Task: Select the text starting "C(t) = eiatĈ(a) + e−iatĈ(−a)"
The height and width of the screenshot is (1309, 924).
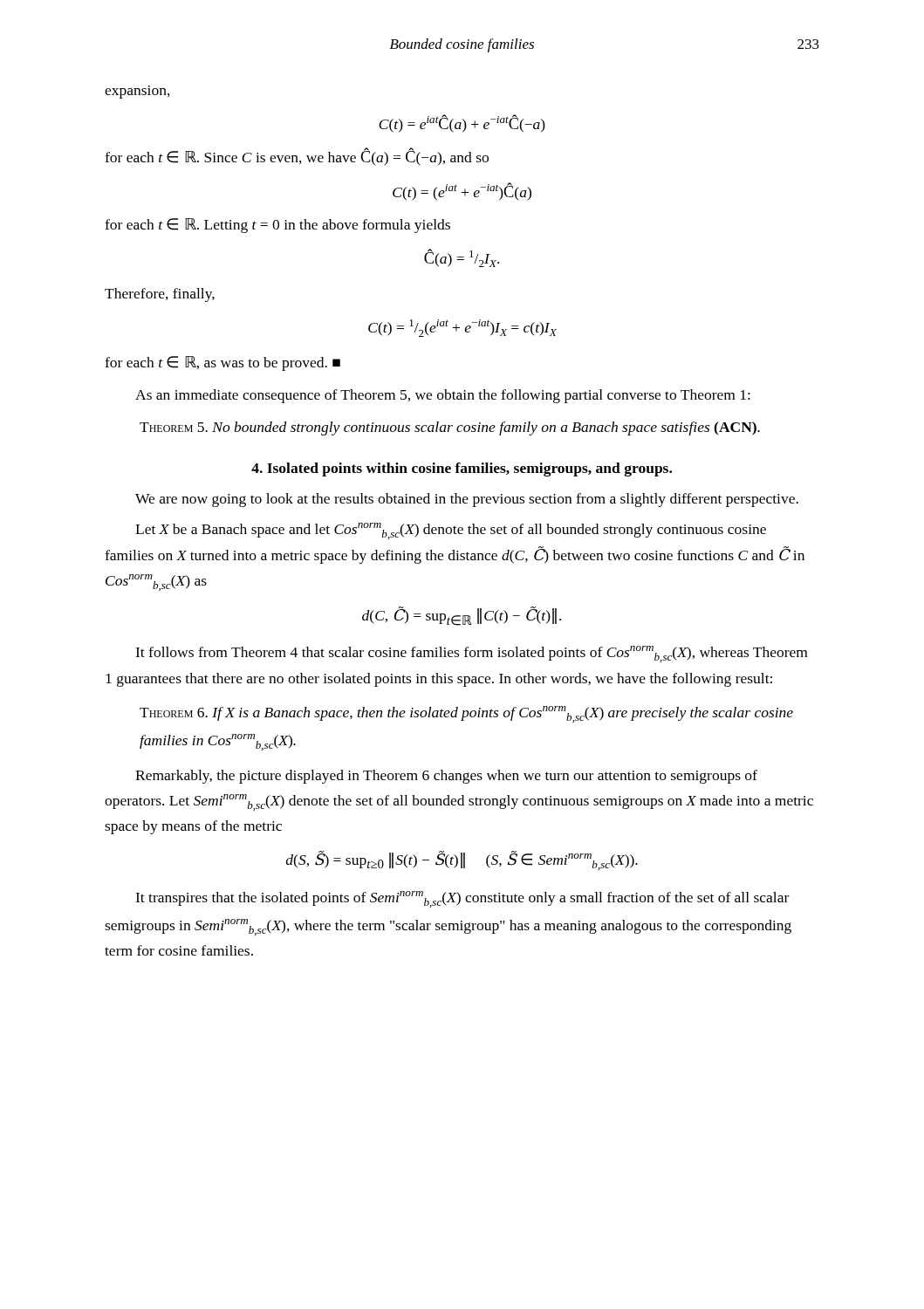Action: pyautogui.click(x=462, y=123)
